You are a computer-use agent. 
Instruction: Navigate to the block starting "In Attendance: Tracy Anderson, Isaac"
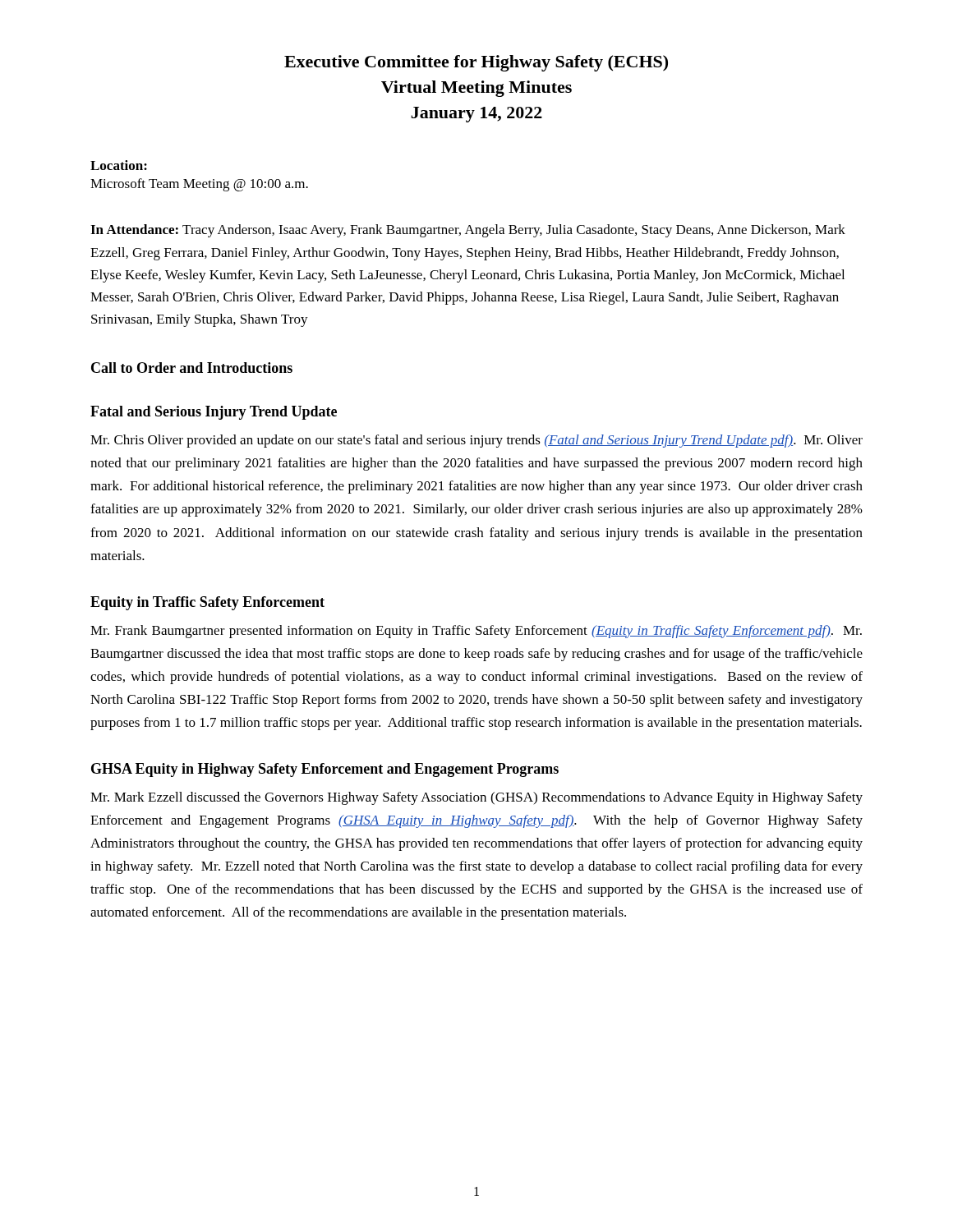468,275
